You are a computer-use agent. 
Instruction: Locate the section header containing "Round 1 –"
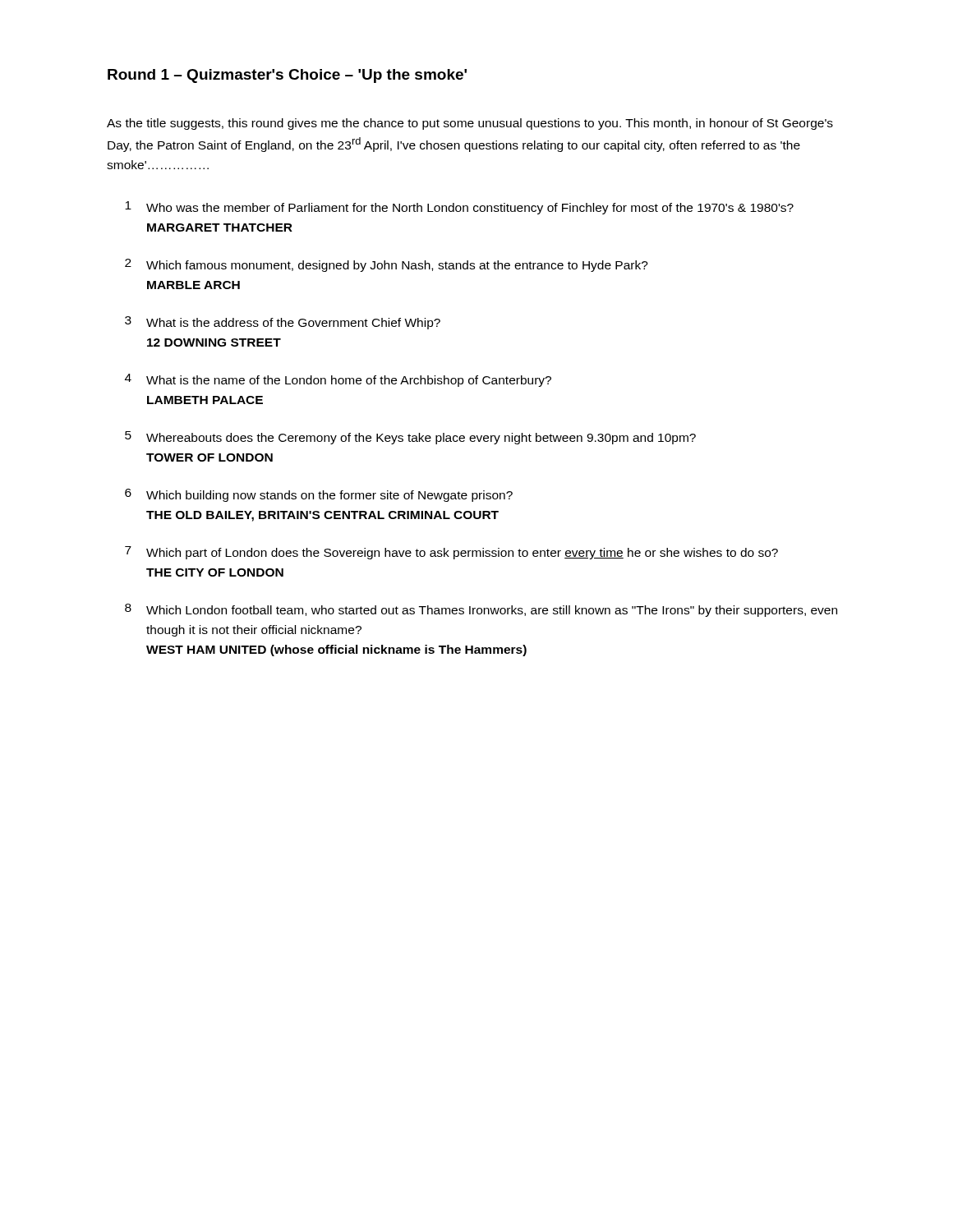point(287,74)
